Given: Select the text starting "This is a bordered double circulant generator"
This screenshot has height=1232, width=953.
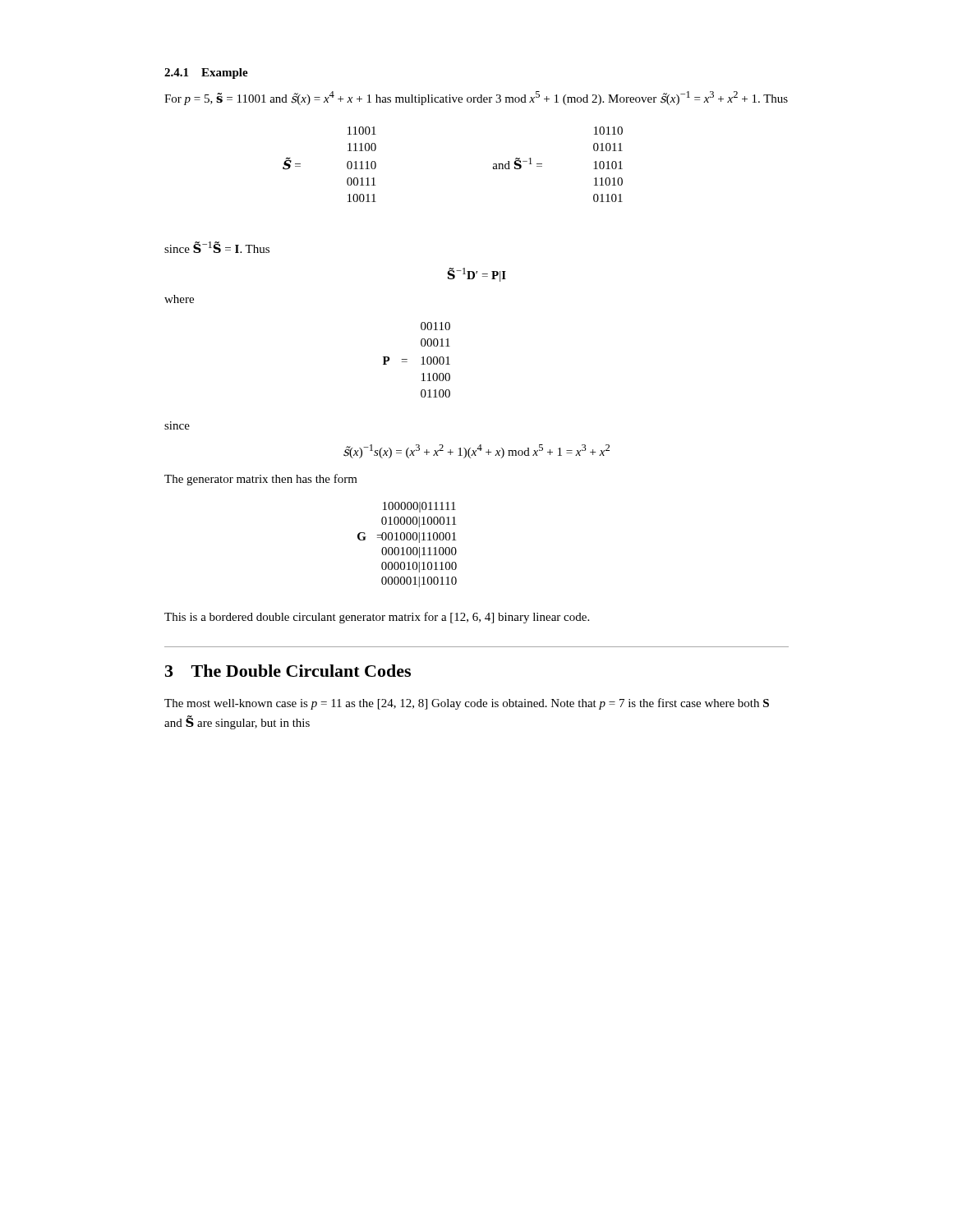Looking at the screenshot, I should pos(377,617).
